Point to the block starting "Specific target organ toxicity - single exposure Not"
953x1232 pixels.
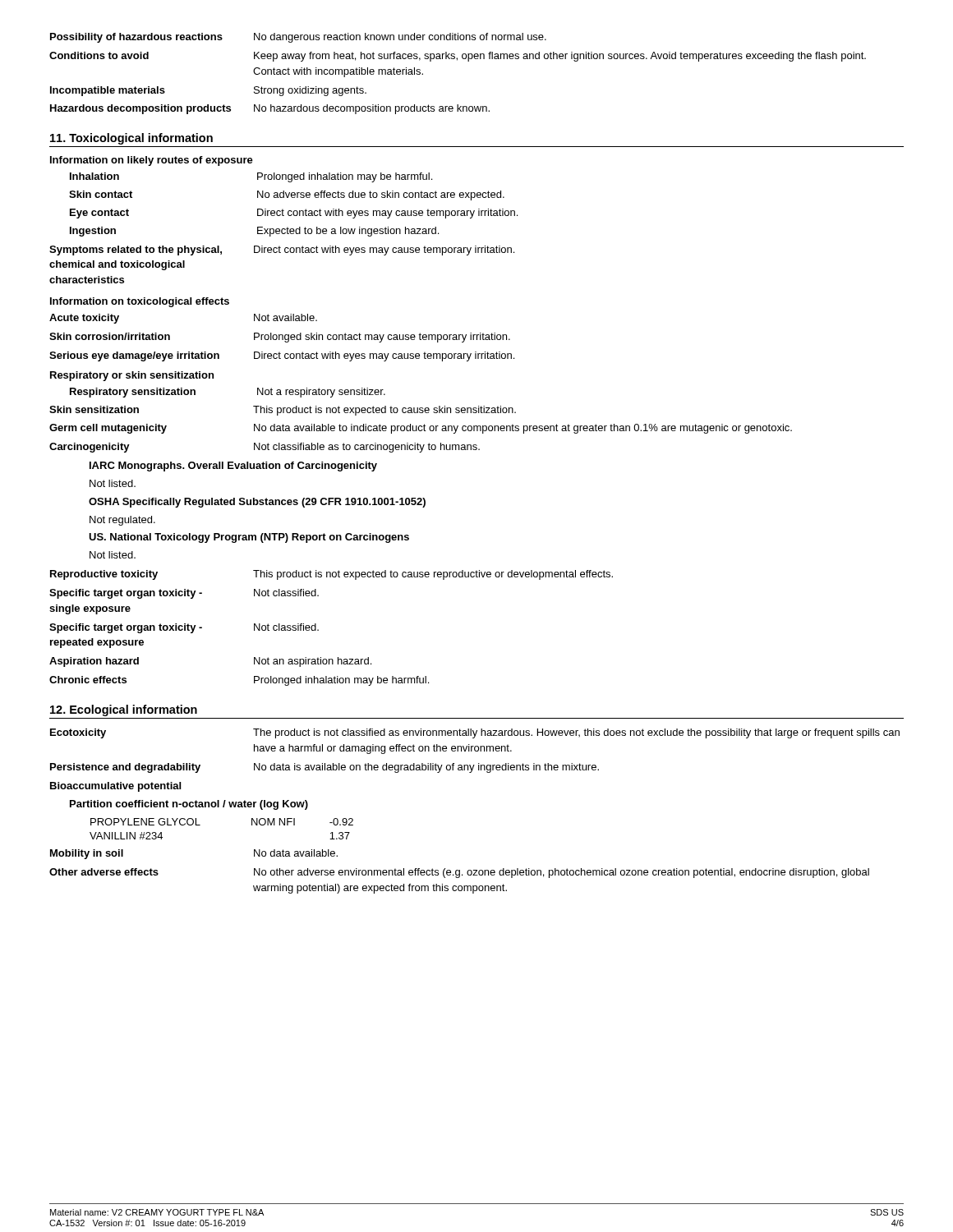(x=184, y=594)
